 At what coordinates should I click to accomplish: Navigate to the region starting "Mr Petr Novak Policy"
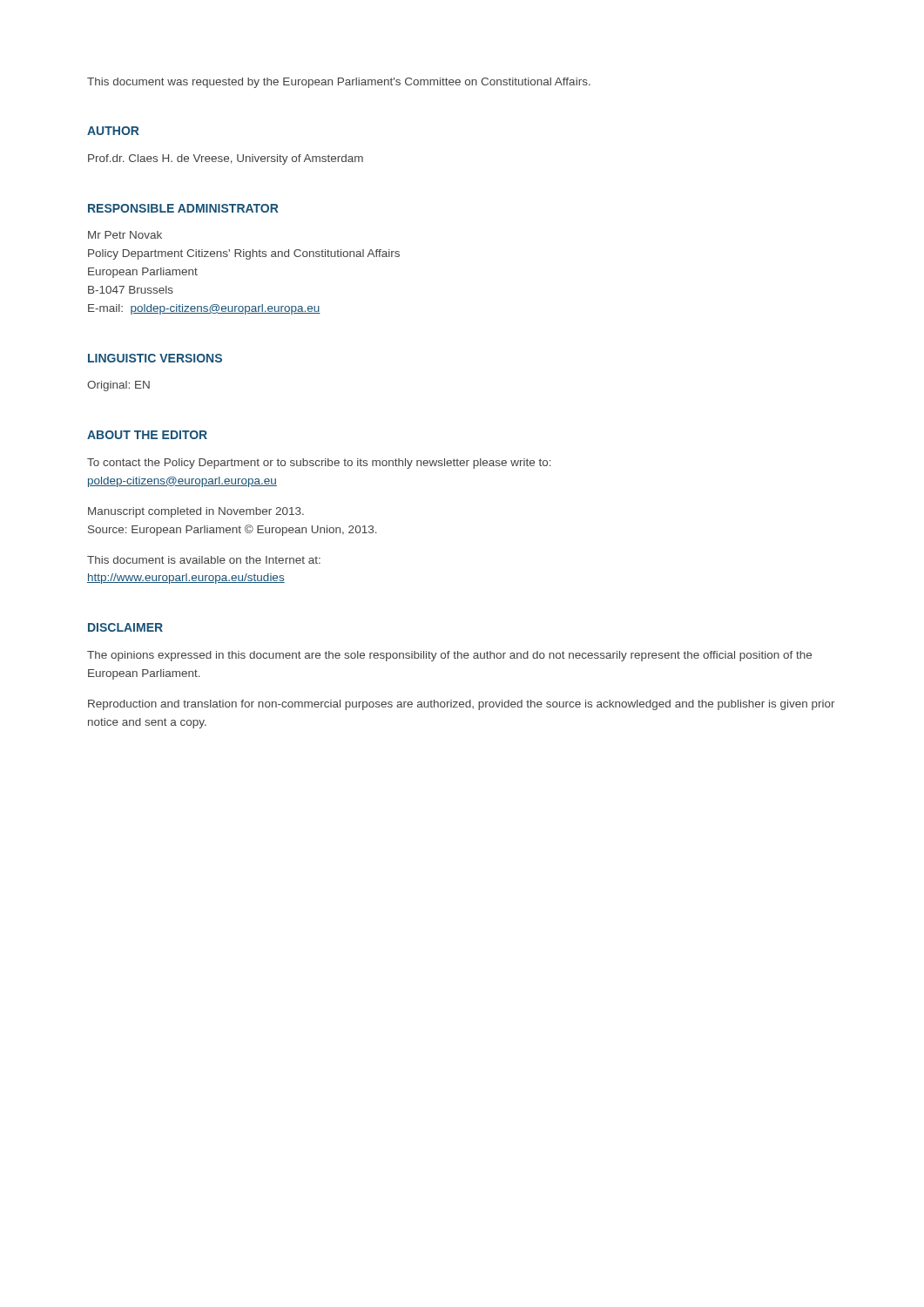(x=125, y=235)
